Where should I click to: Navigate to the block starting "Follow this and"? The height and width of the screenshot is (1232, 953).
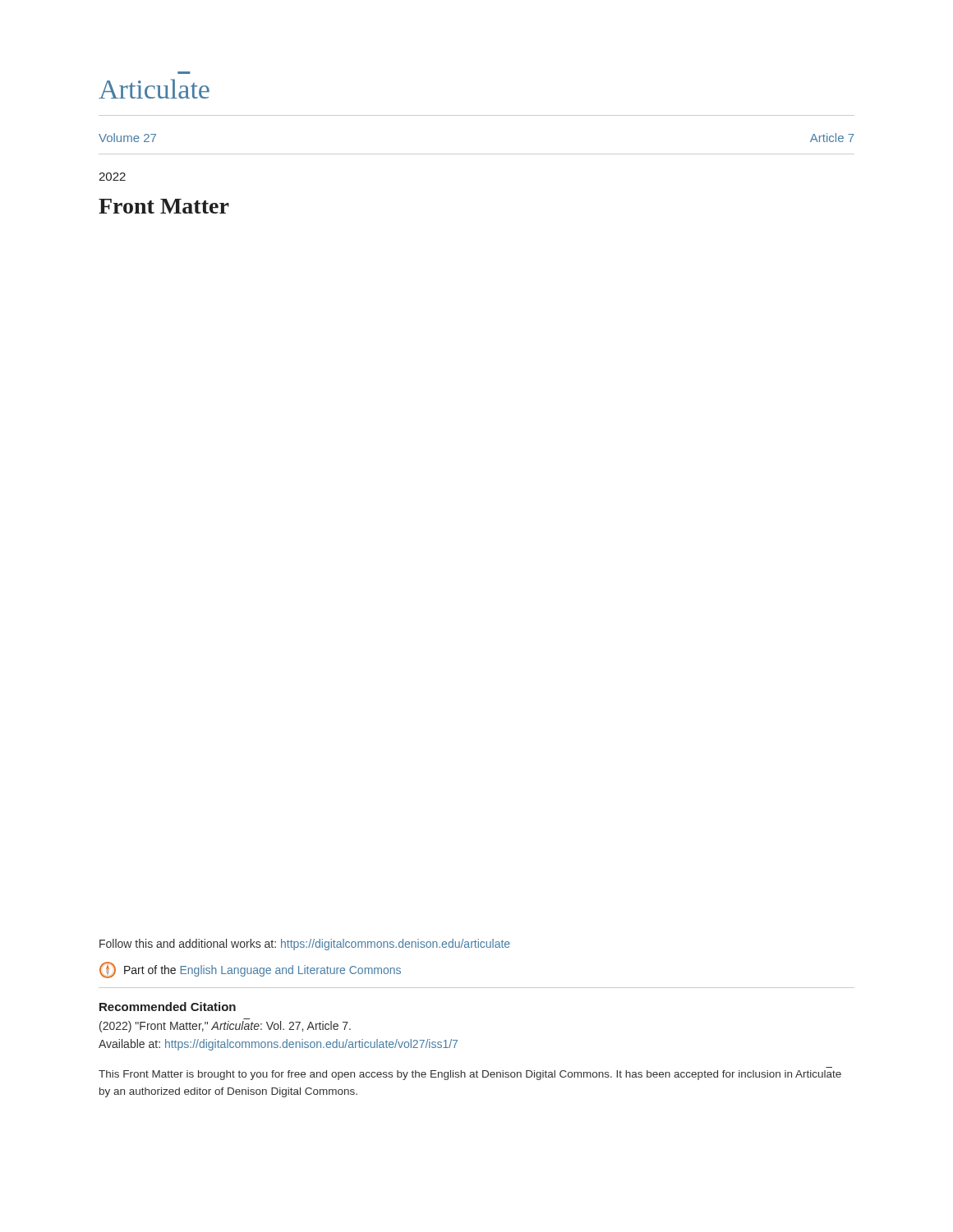[x=304, y=944]
